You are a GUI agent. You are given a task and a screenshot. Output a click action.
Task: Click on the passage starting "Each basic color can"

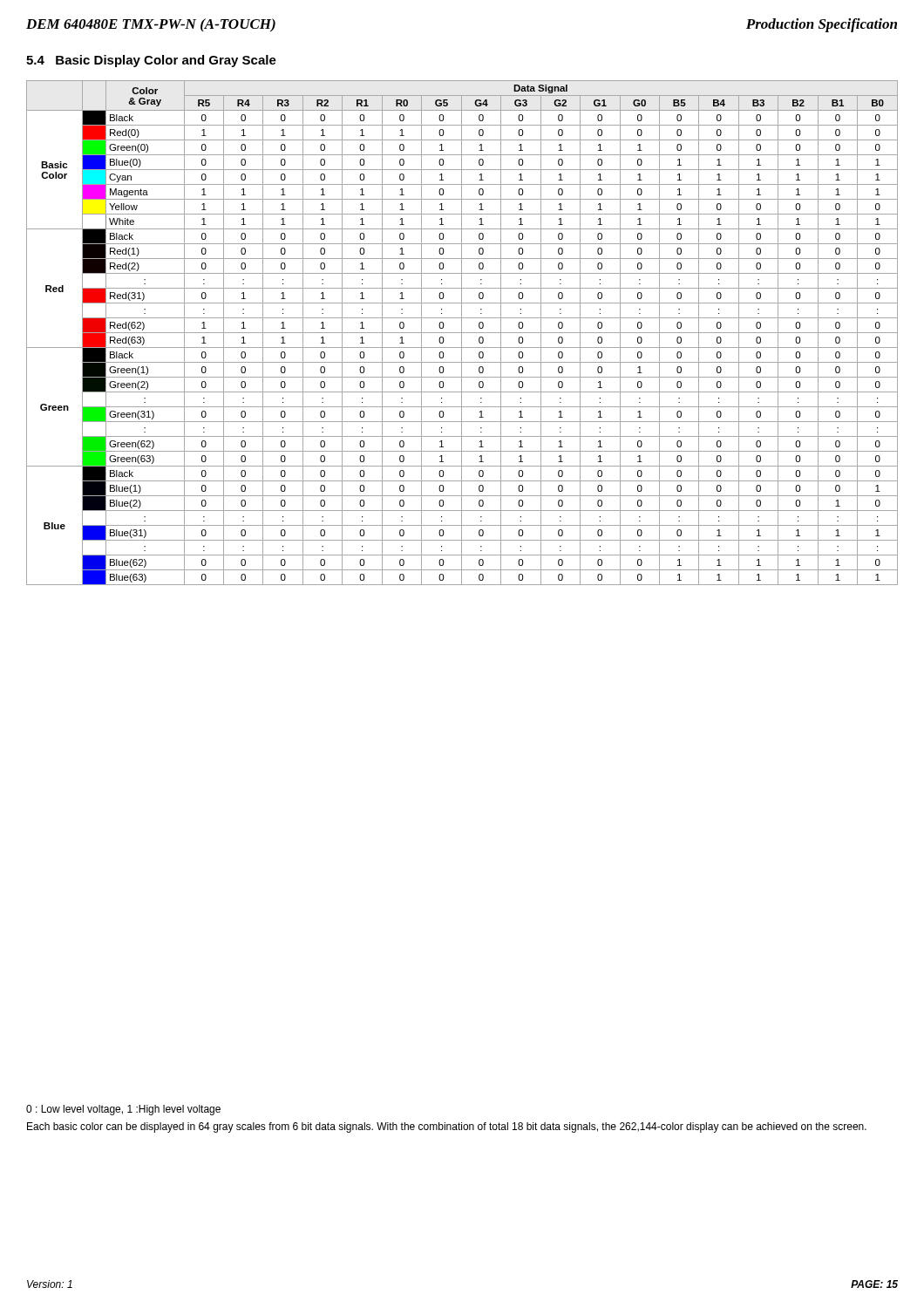(x=447, y=1127)
